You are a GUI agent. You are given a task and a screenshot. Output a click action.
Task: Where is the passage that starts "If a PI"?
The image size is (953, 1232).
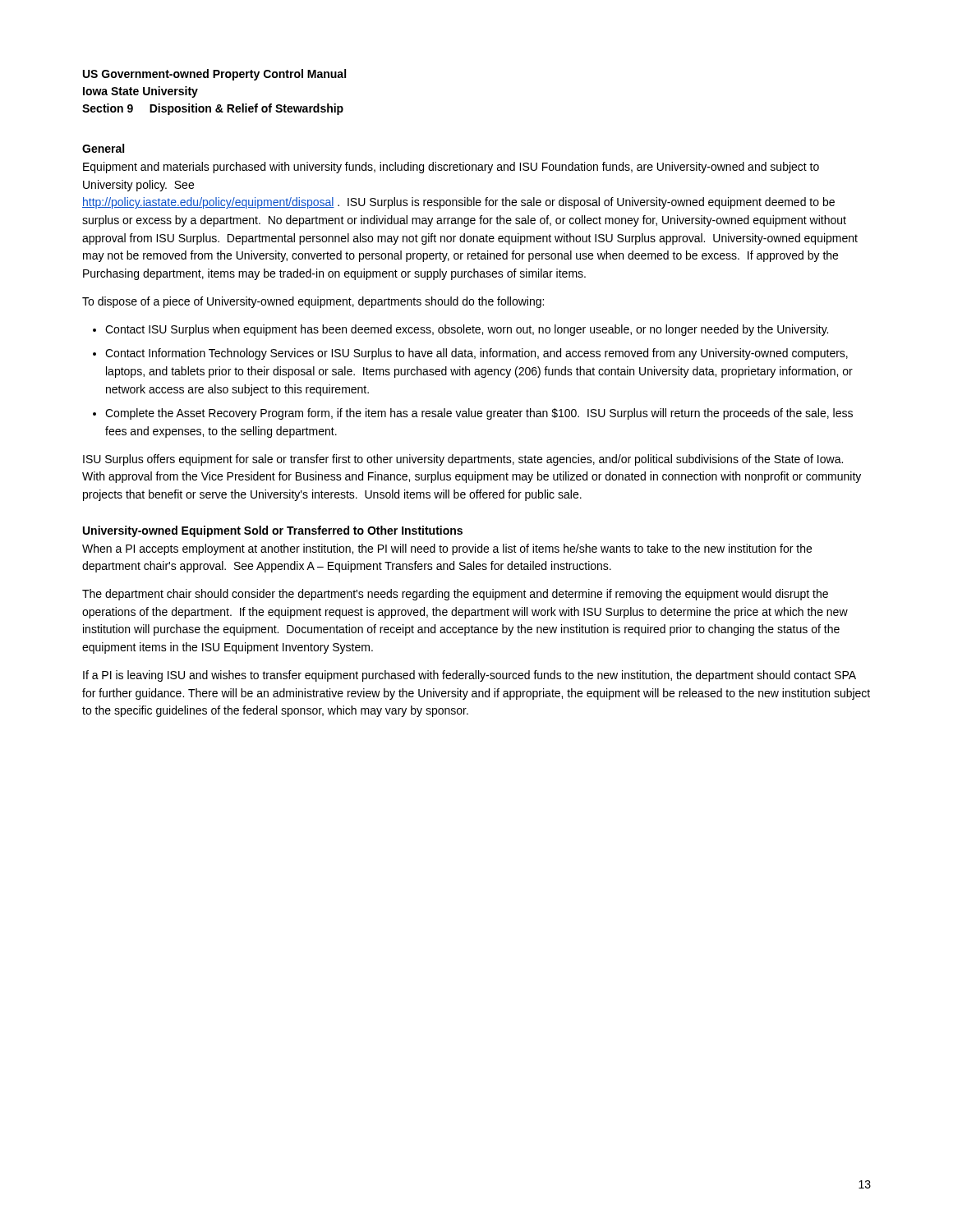[x=476, y=693]
